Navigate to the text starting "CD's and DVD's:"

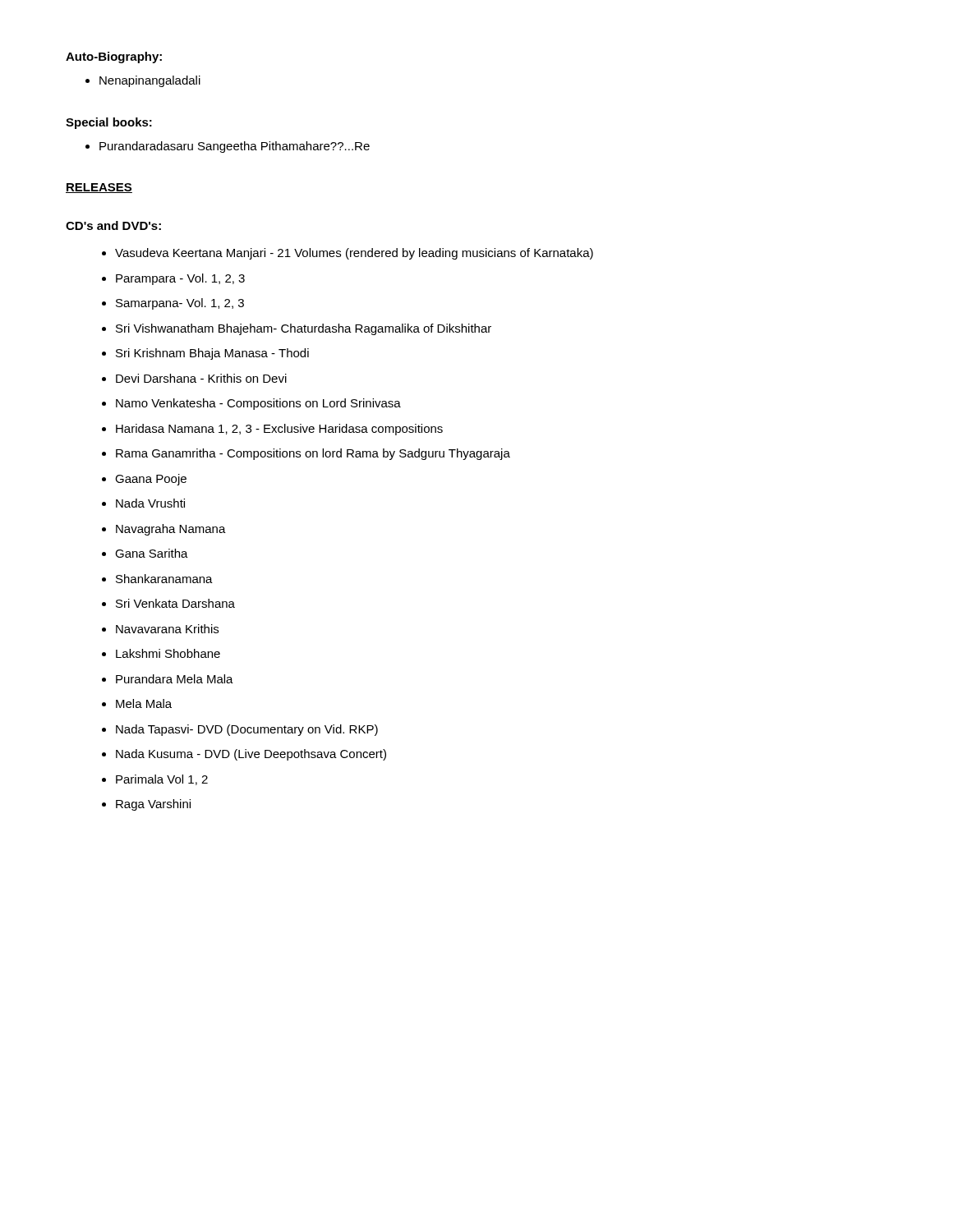(114, 225)
